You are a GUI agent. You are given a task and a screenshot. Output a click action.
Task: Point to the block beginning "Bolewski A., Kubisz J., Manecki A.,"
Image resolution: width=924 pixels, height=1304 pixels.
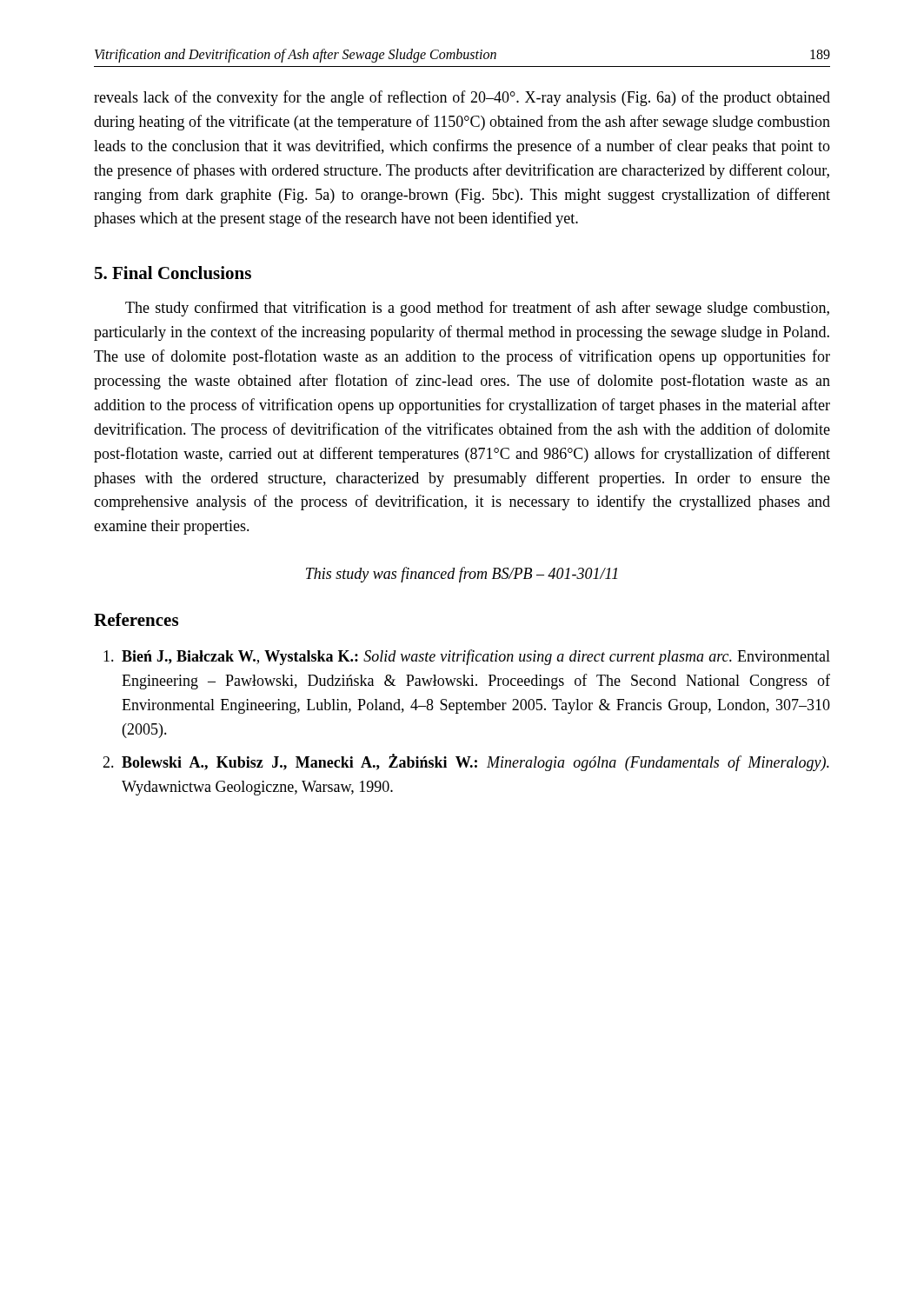(476, 774)
